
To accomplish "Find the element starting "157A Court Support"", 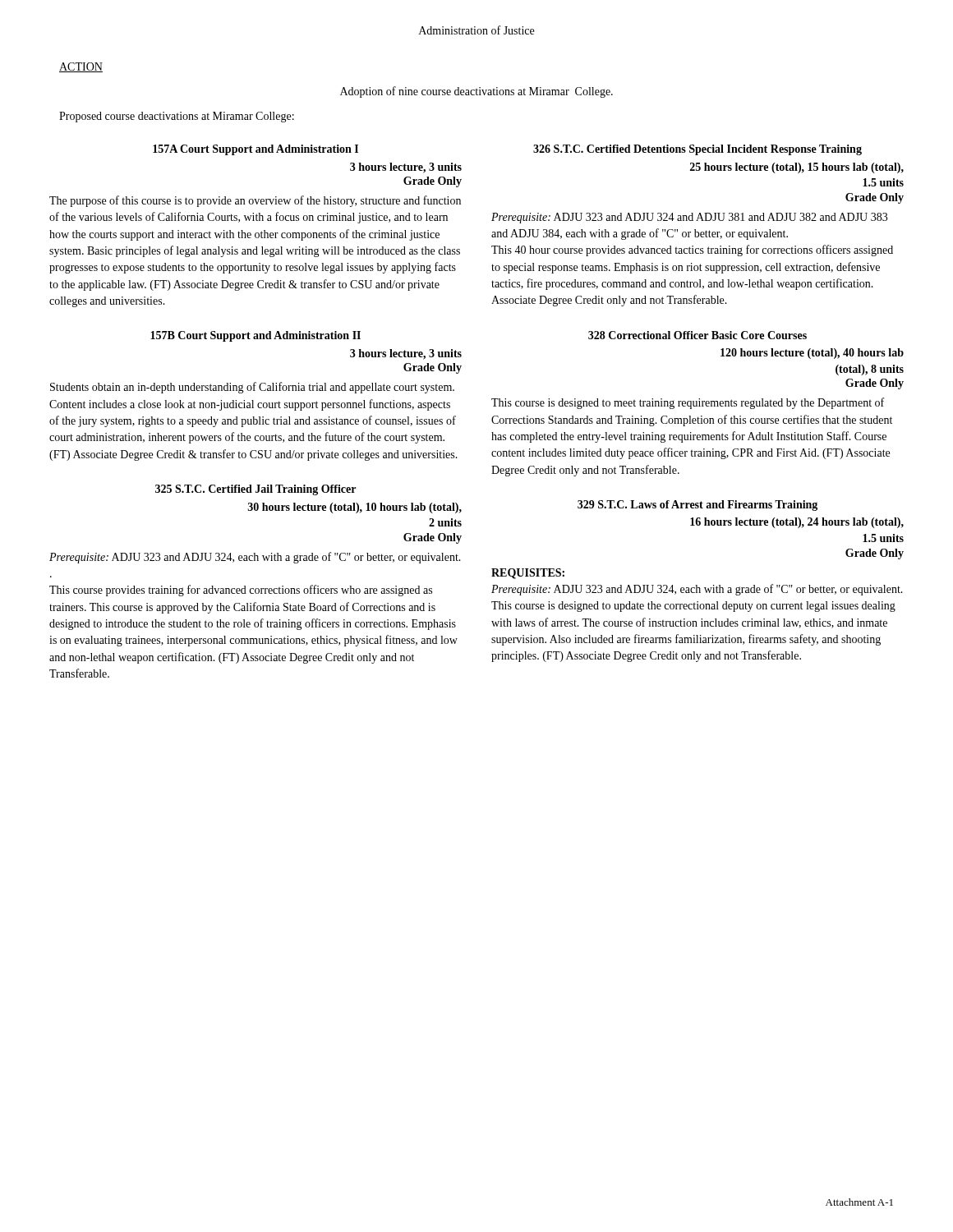I will [256, 150].
